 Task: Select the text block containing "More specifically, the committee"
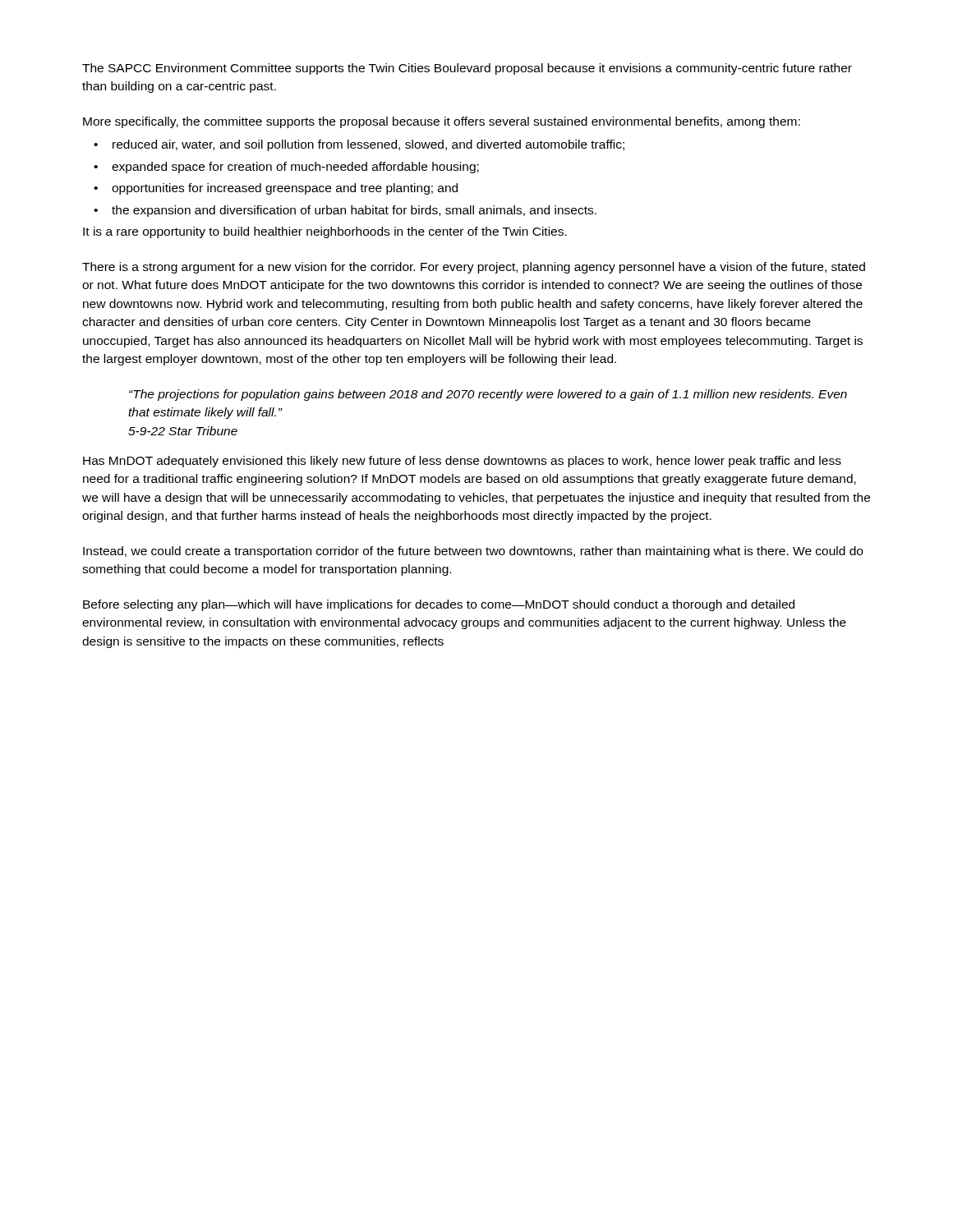click(x=441, y=121)
